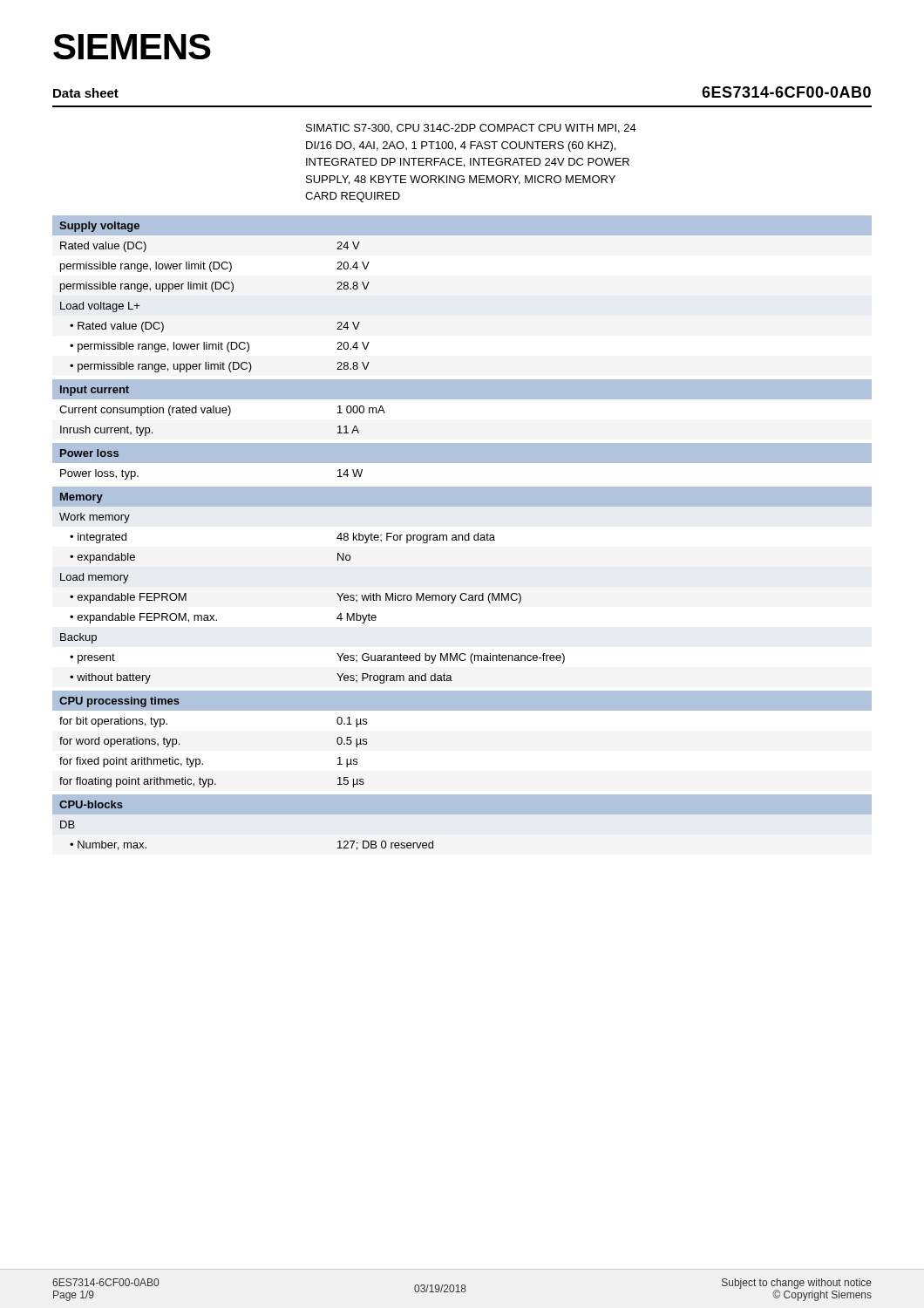924x1308 pixels.
Task: Where is the passage that starts "SIMATIC S7-300, CPU 314C-2DP COMPACT"?
Action: 471,162
